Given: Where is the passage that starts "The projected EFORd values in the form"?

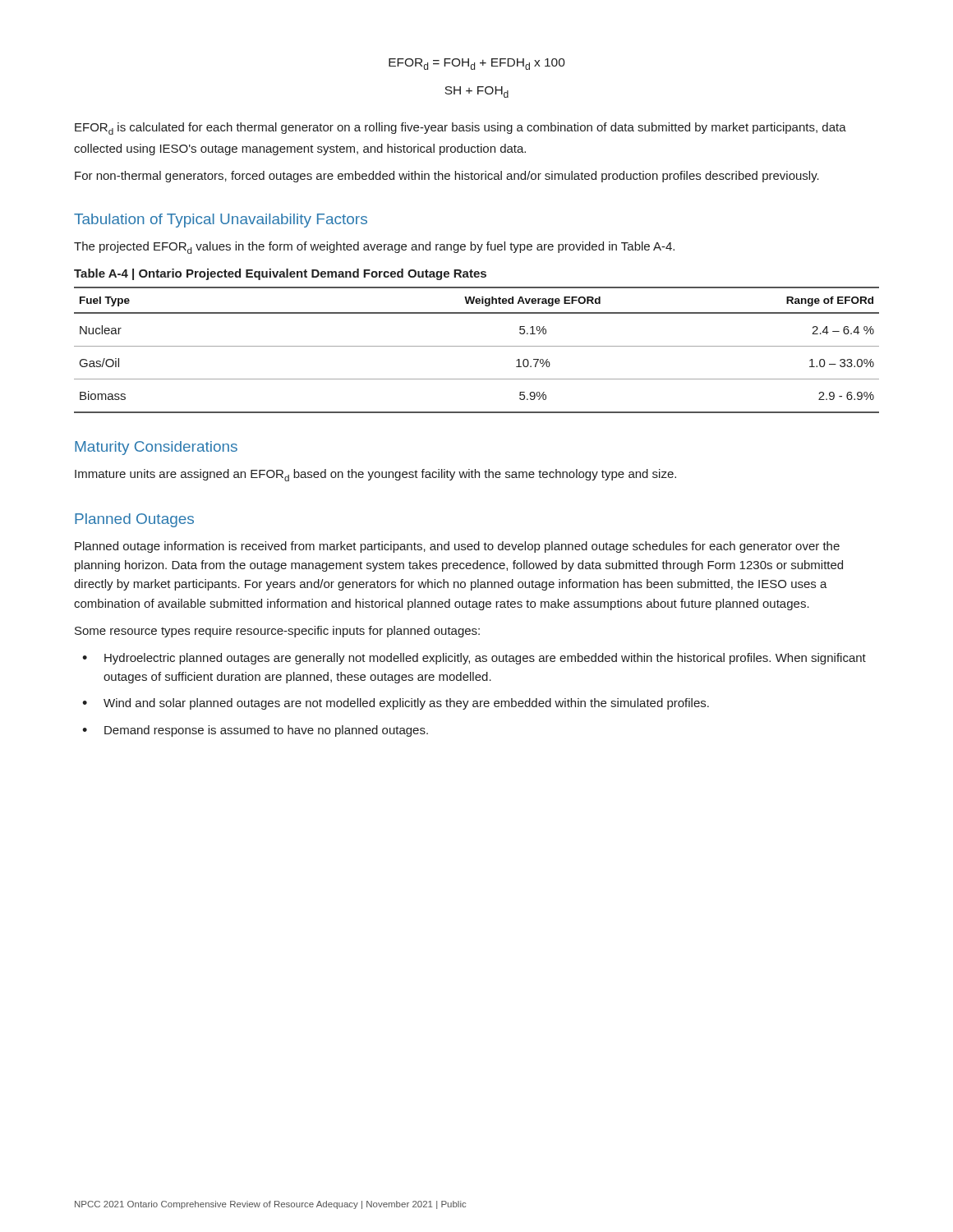Looking at the screenshot, I should pyautogui.click(x=375, y=247).
